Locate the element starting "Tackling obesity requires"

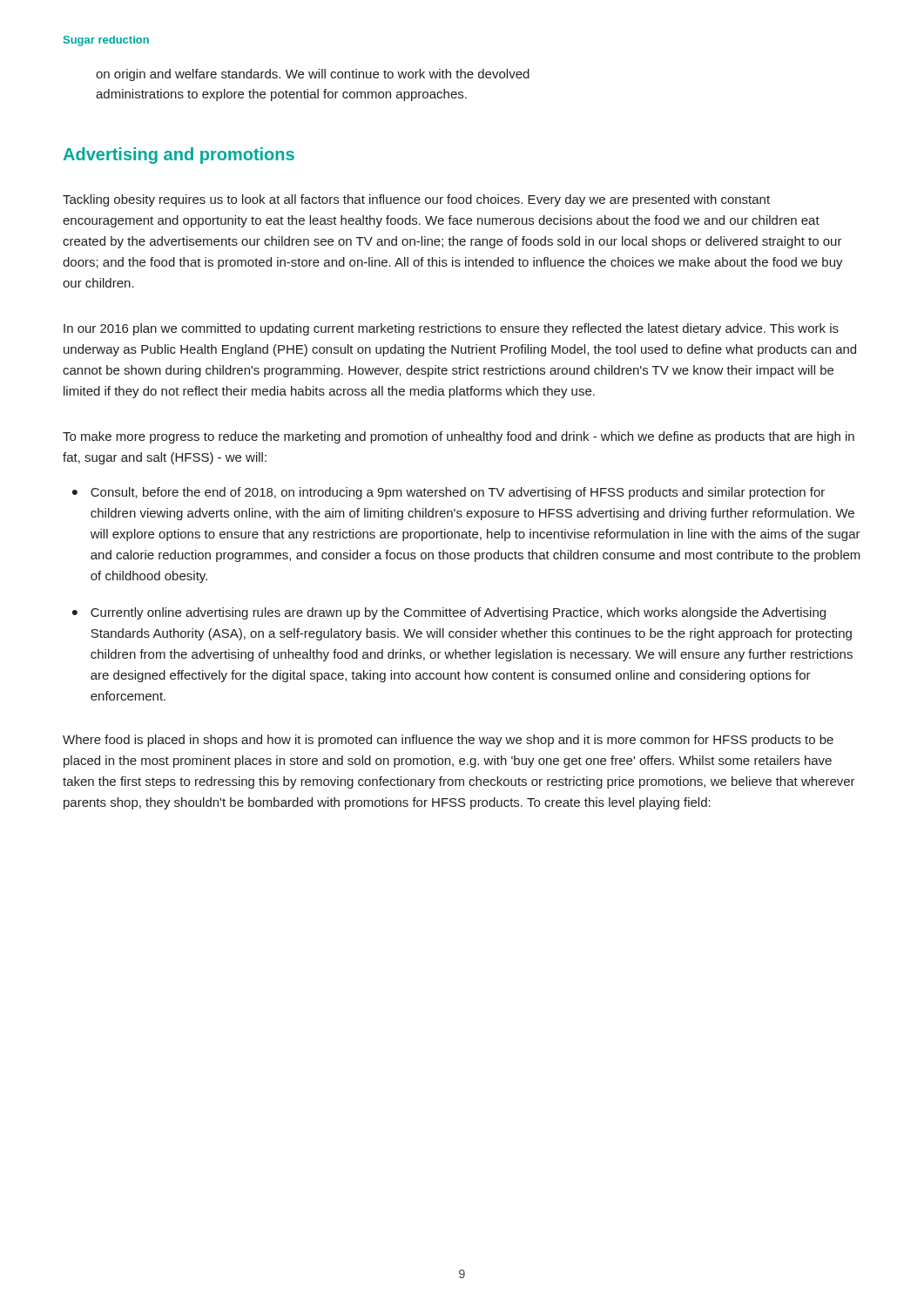[453, 240]
